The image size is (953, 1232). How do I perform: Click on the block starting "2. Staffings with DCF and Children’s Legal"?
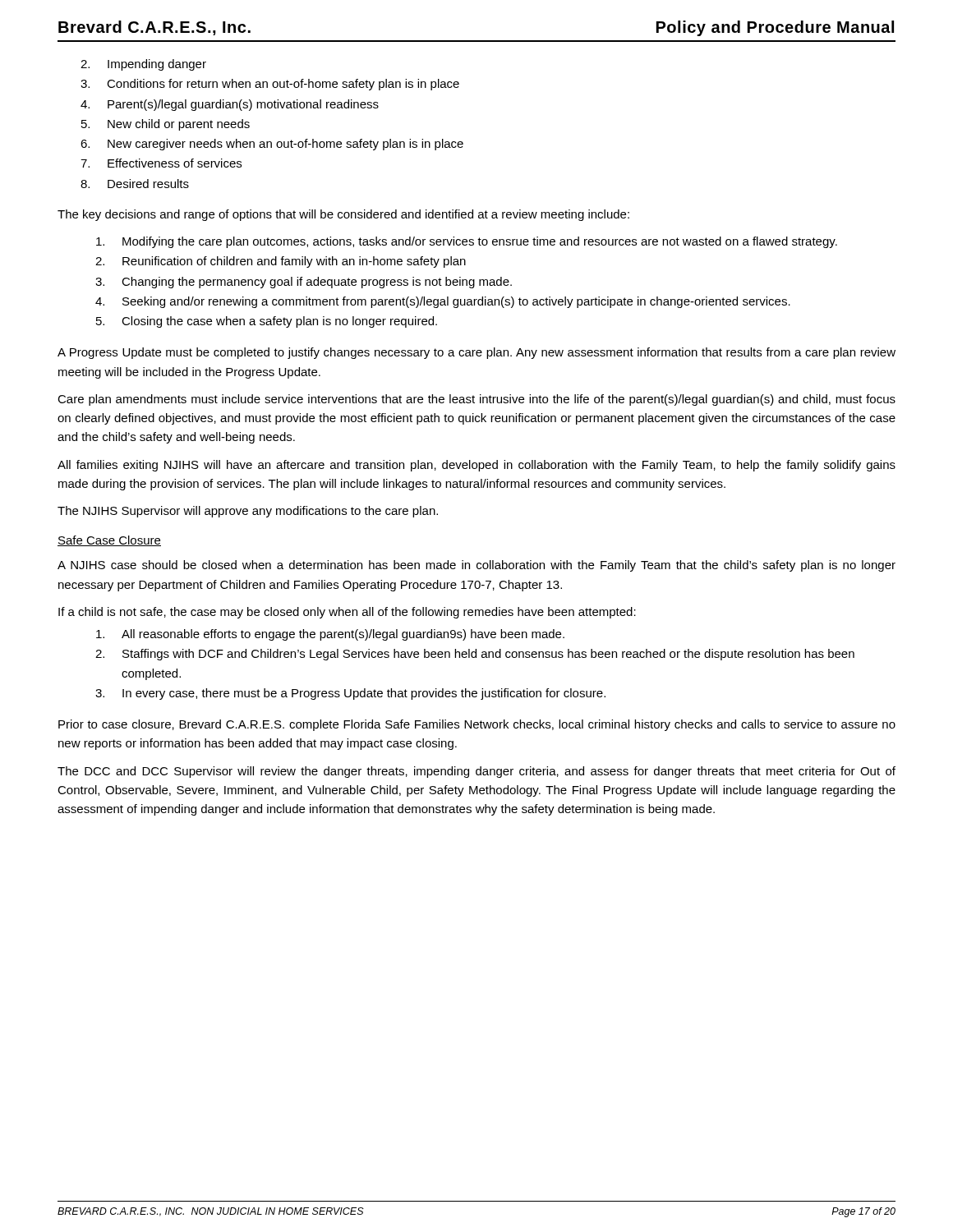(x=481, y=663)
